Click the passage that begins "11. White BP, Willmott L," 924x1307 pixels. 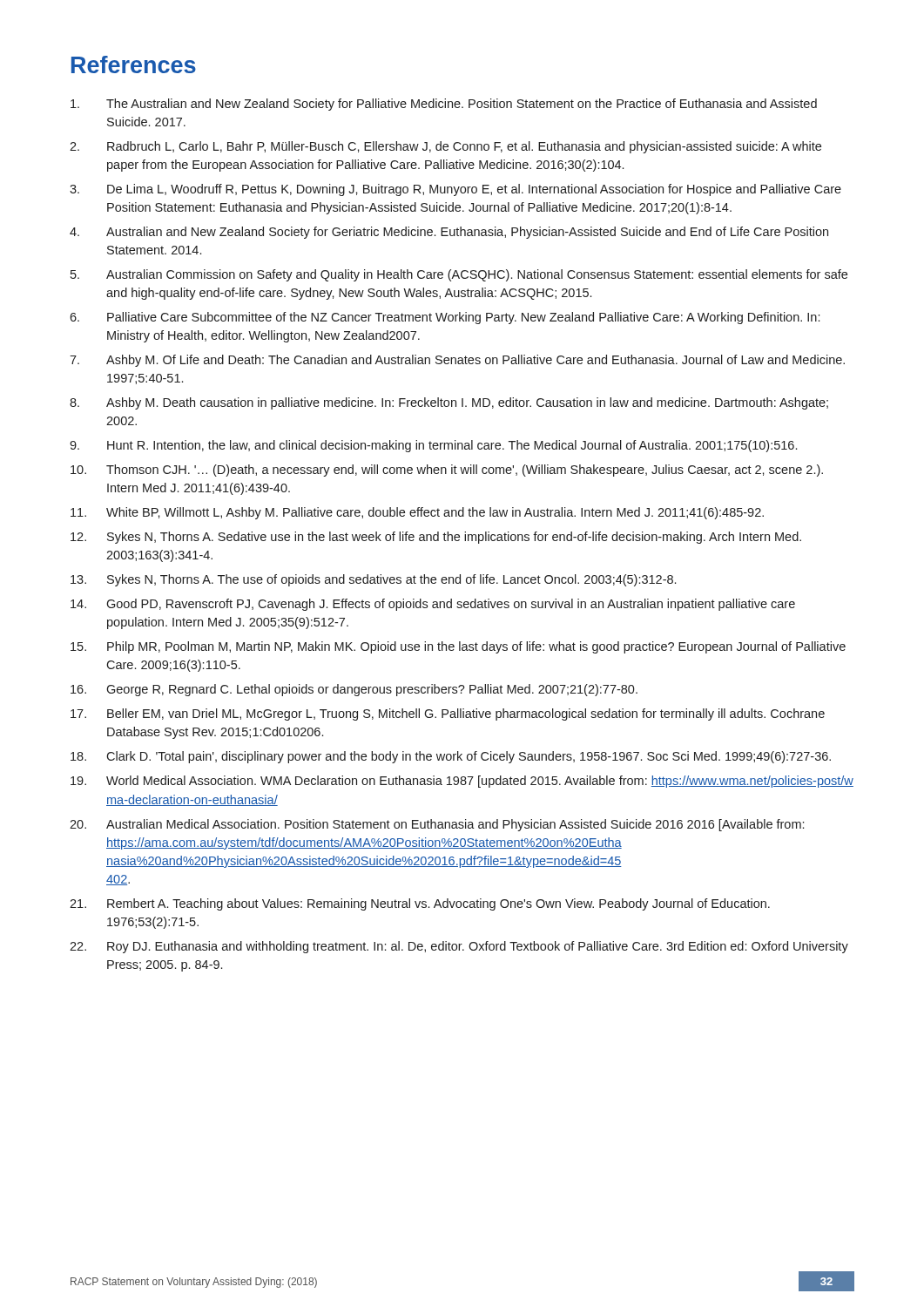462,513
